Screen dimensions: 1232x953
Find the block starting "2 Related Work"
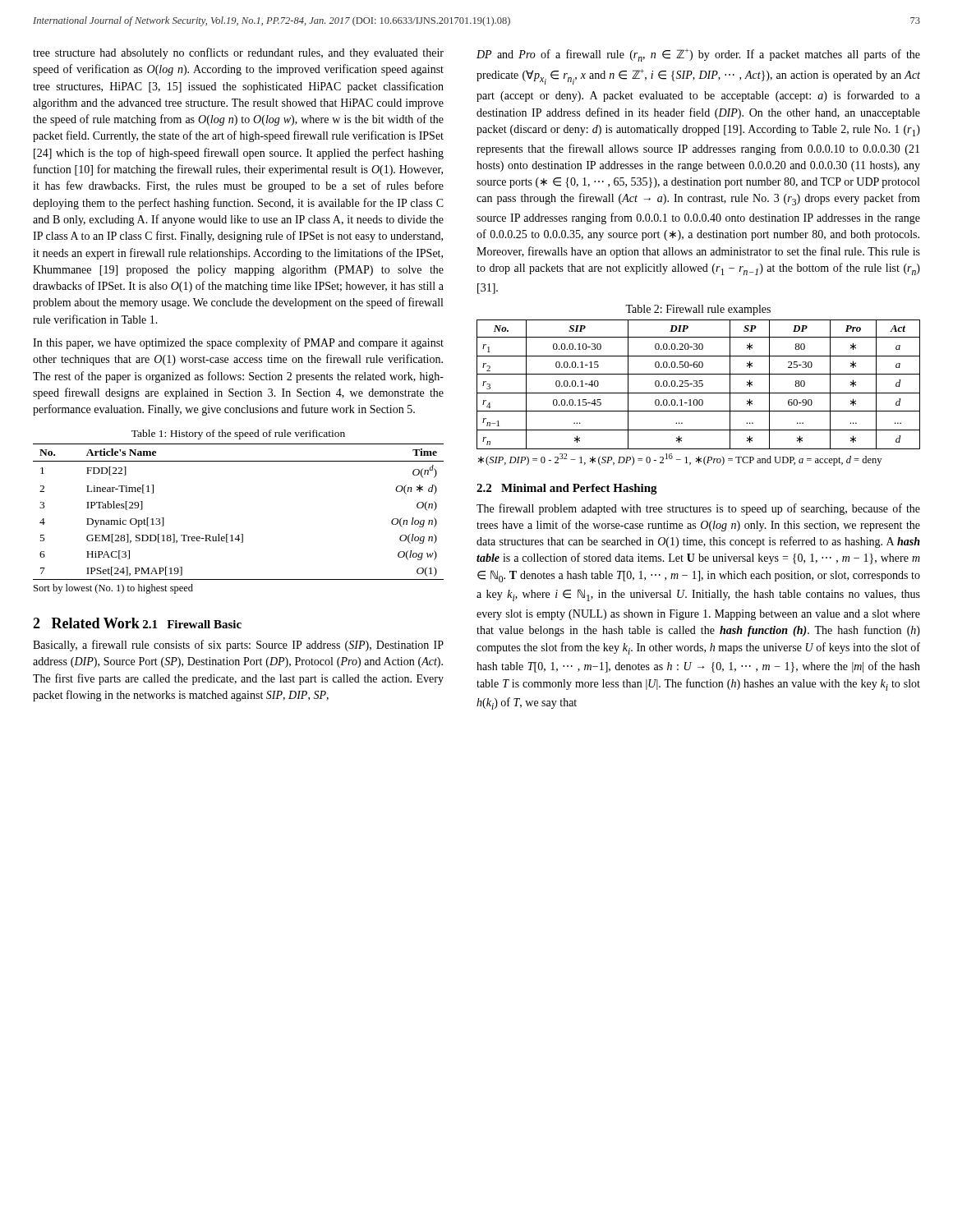86,624
